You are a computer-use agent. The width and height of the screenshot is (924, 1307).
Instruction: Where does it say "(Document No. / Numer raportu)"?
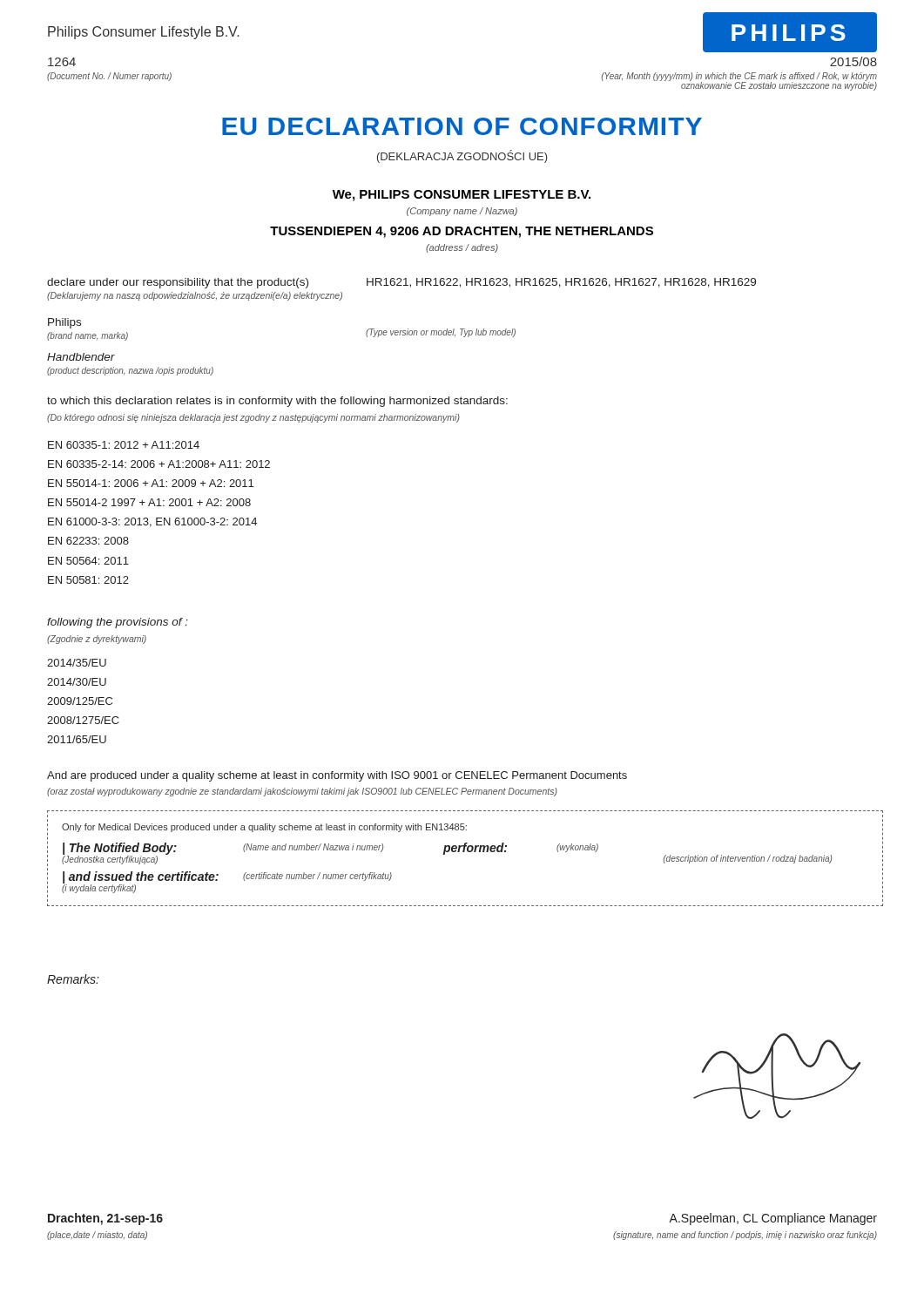[x=109, y=76]
